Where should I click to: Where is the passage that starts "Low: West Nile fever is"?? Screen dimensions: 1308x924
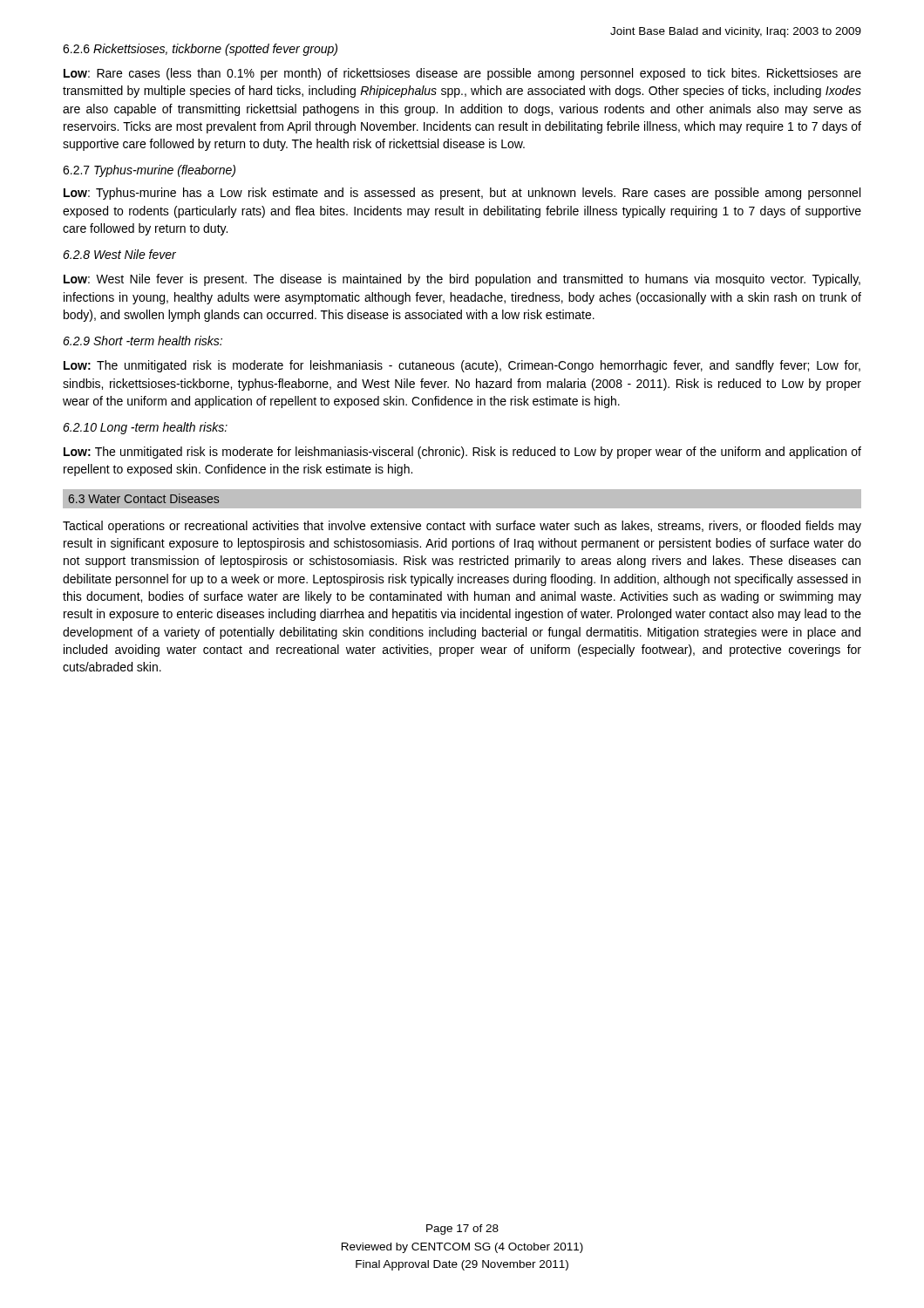click(462, 297)
